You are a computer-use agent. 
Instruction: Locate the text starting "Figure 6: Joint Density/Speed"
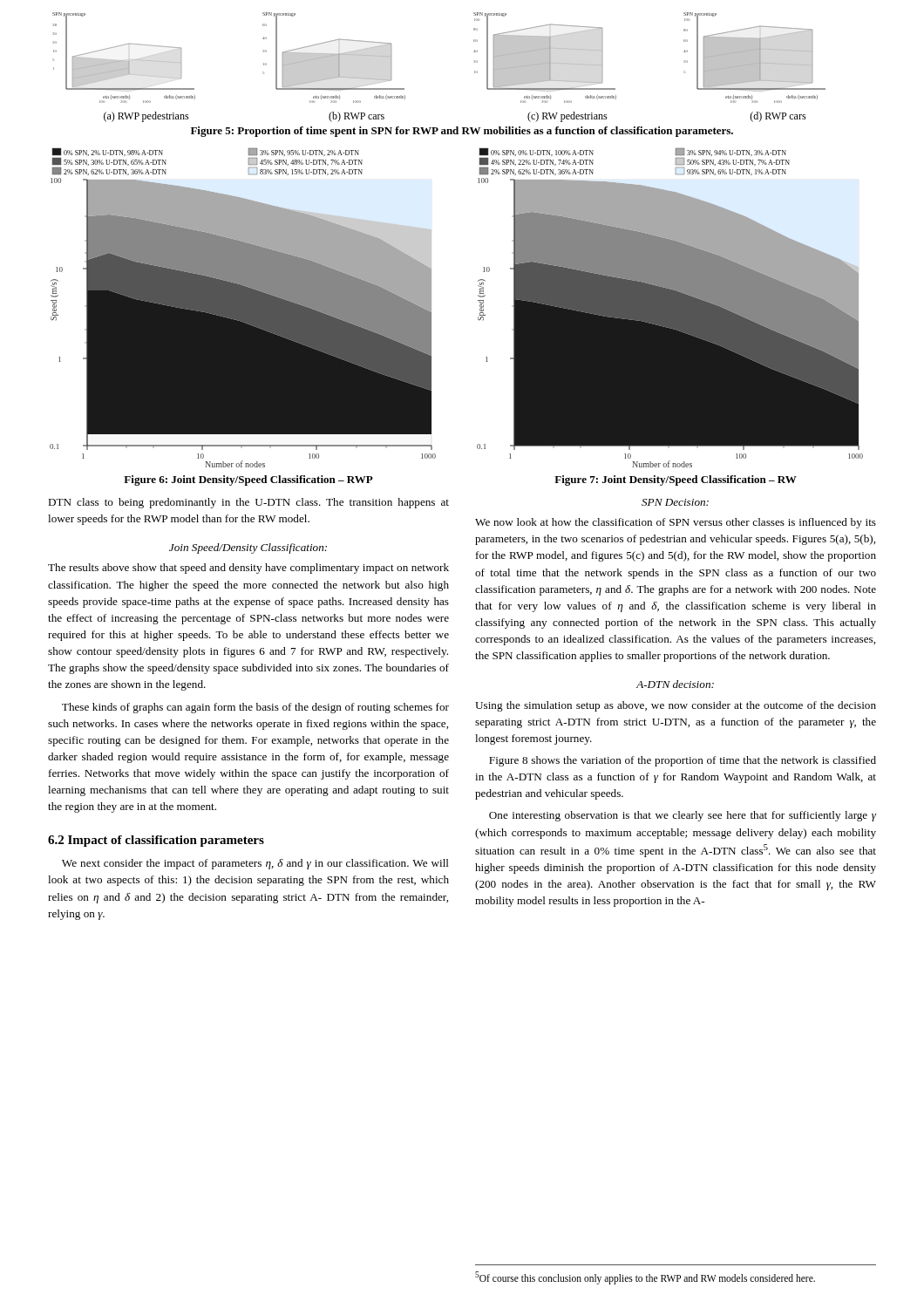248,479
